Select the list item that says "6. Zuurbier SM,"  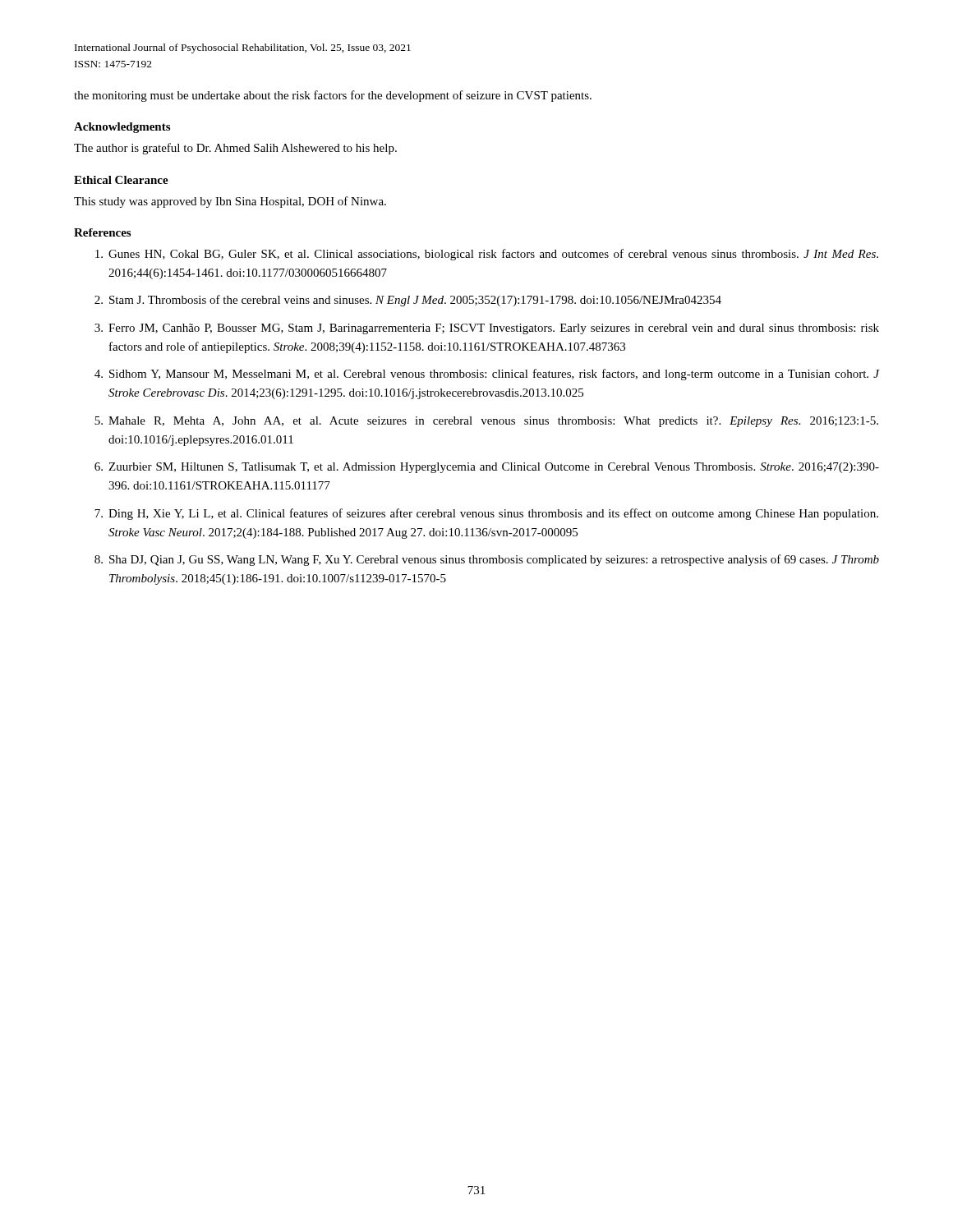pyautogui.click(x=476, y=477)
